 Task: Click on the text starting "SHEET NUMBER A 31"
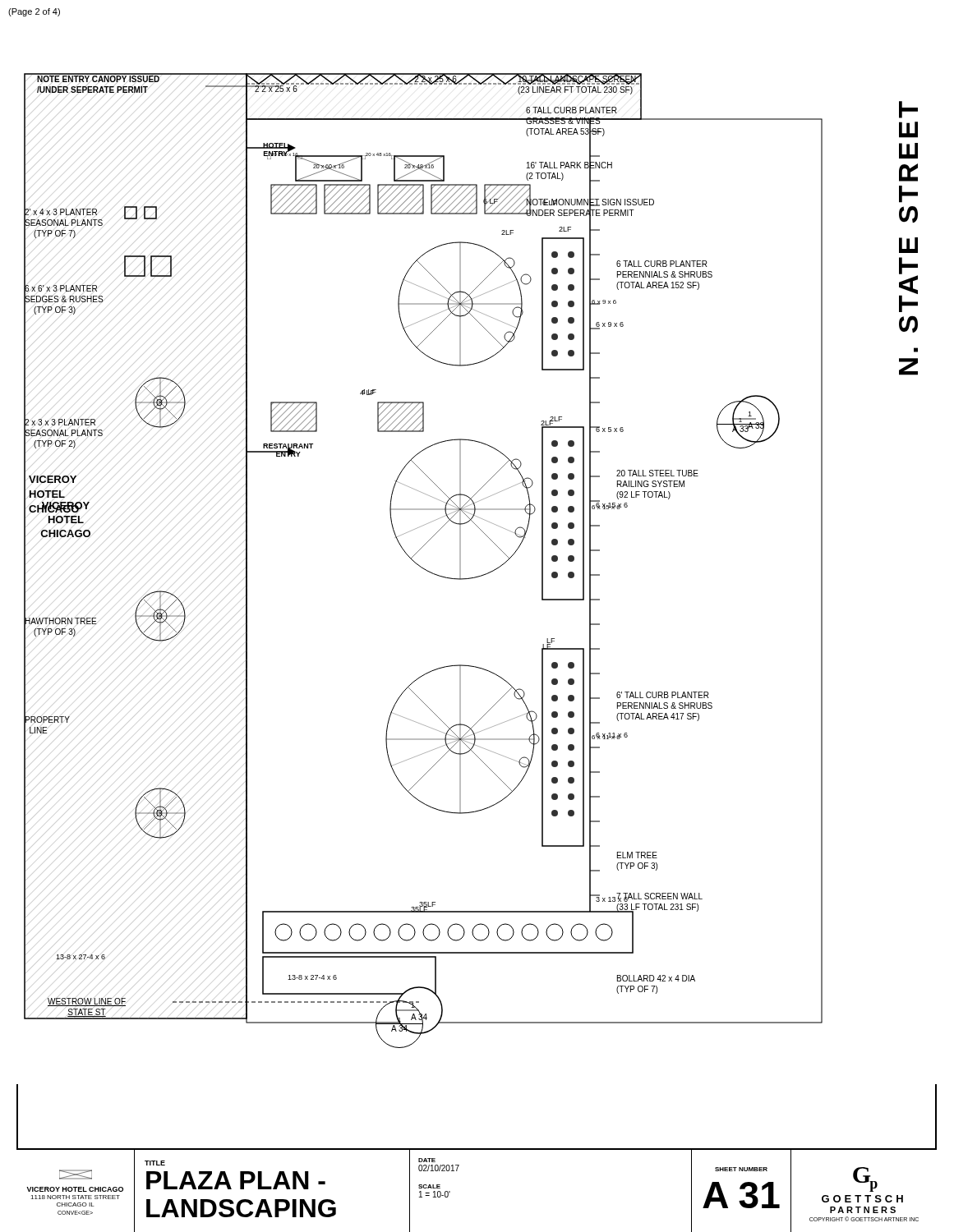click(x=741, y=1191)
